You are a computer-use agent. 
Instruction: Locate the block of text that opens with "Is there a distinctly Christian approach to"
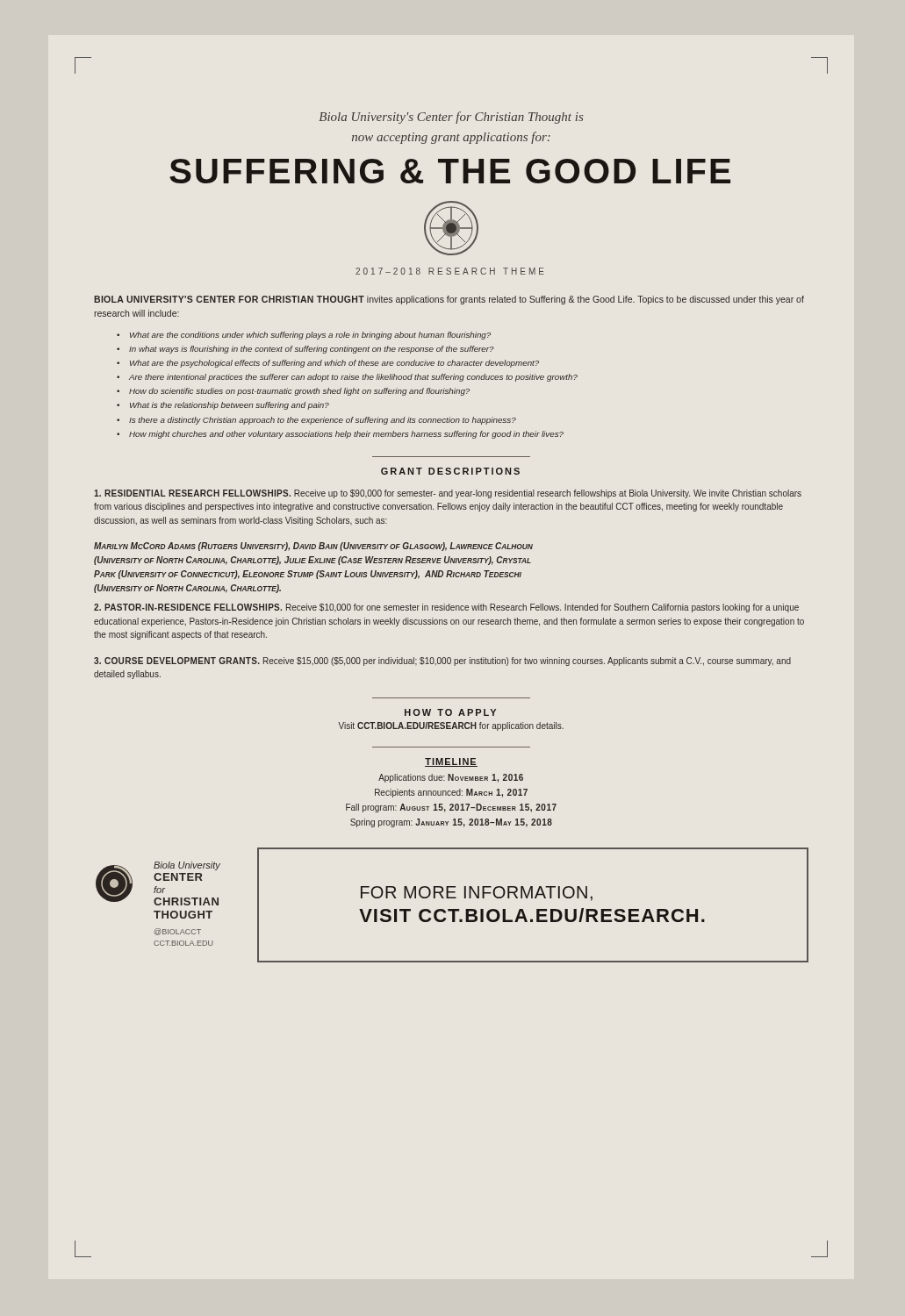[x=322, y=419]
